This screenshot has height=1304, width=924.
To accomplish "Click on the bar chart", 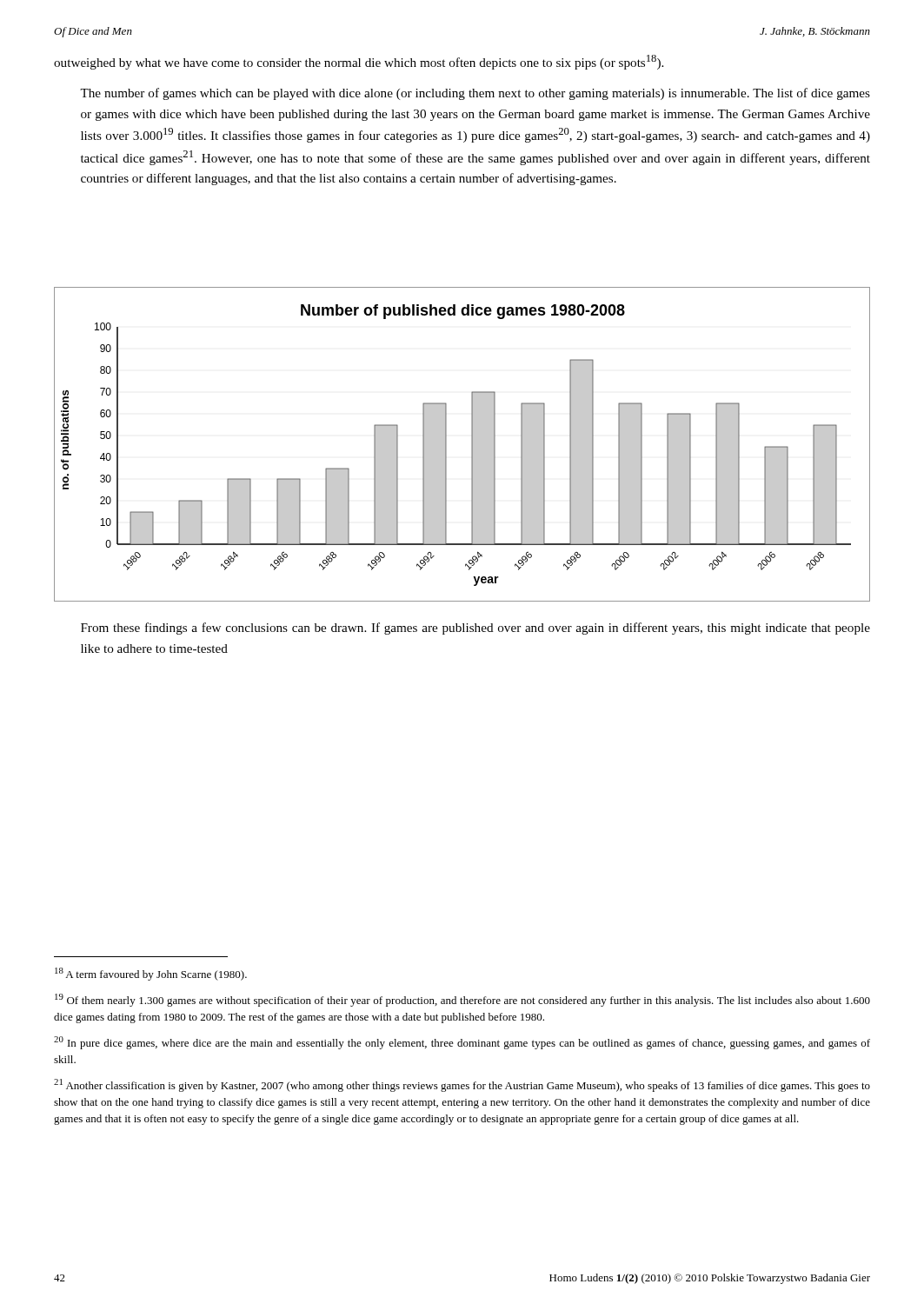I will coord(462,444).
